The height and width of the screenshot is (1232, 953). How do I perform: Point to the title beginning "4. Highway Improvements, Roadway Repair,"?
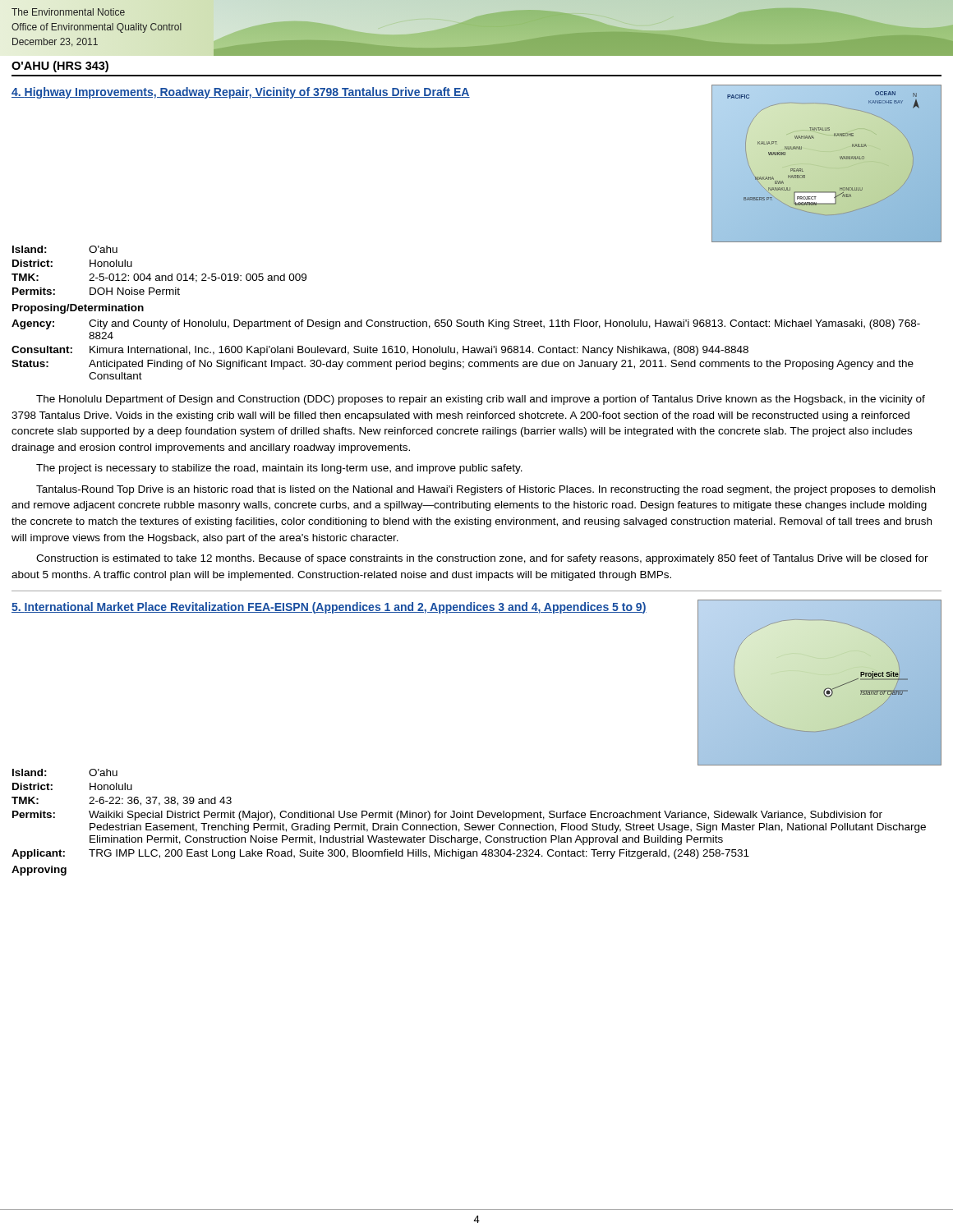(x=240, y=92)
